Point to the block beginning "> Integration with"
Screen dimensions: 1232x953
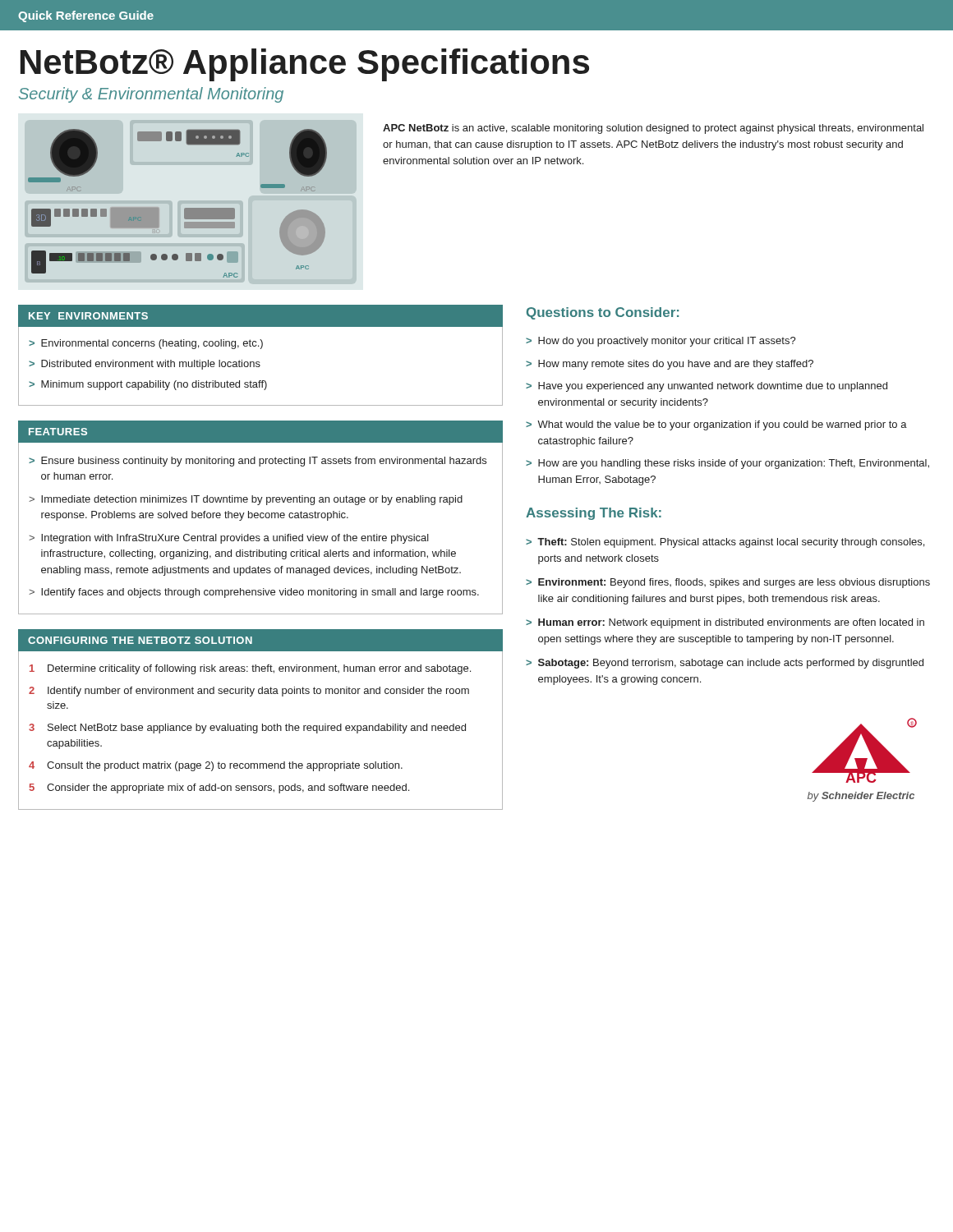tap(260, 554)
